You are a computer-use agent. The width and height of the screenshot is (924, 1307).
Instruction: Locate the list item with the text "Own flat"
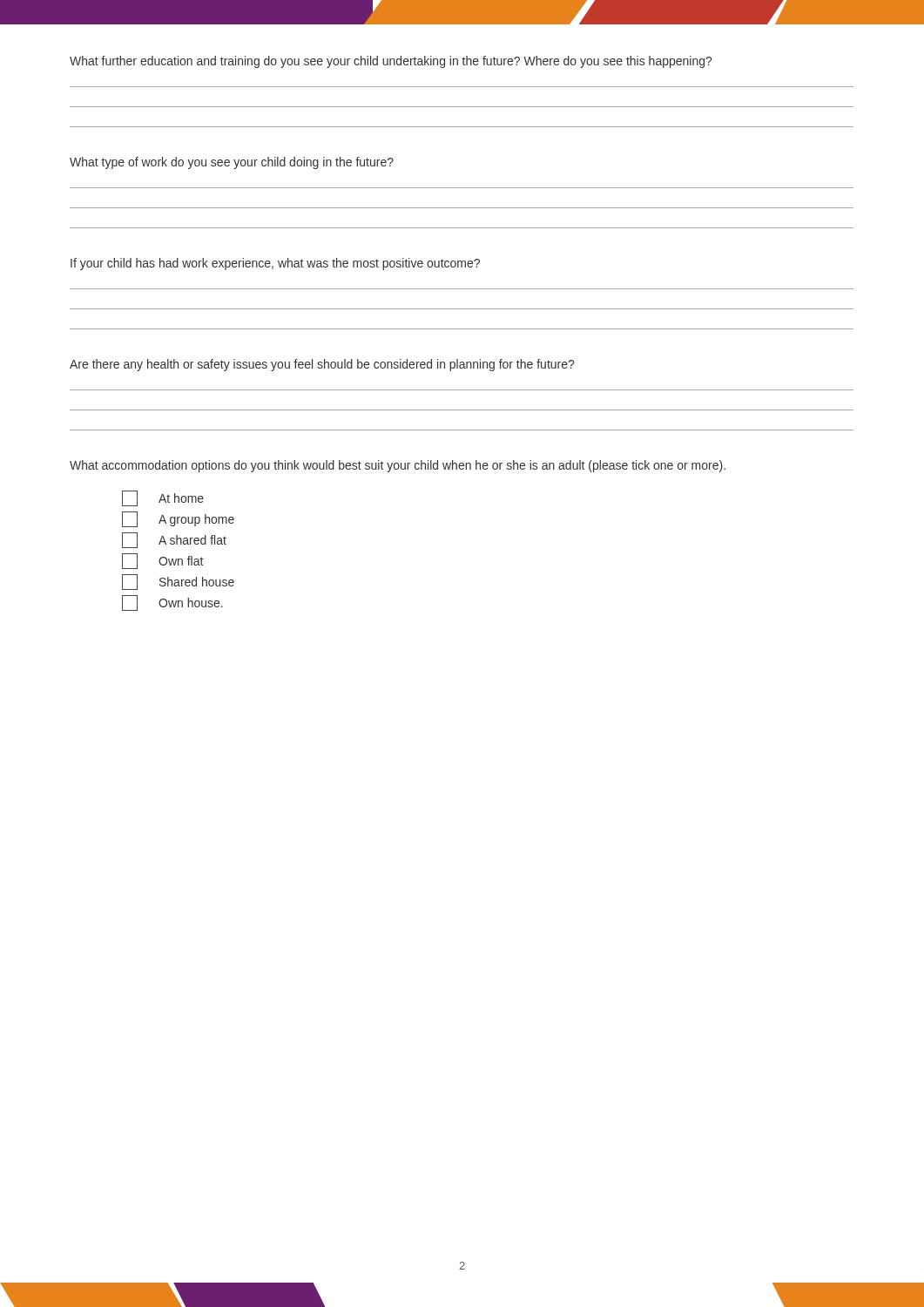point(163,561)
